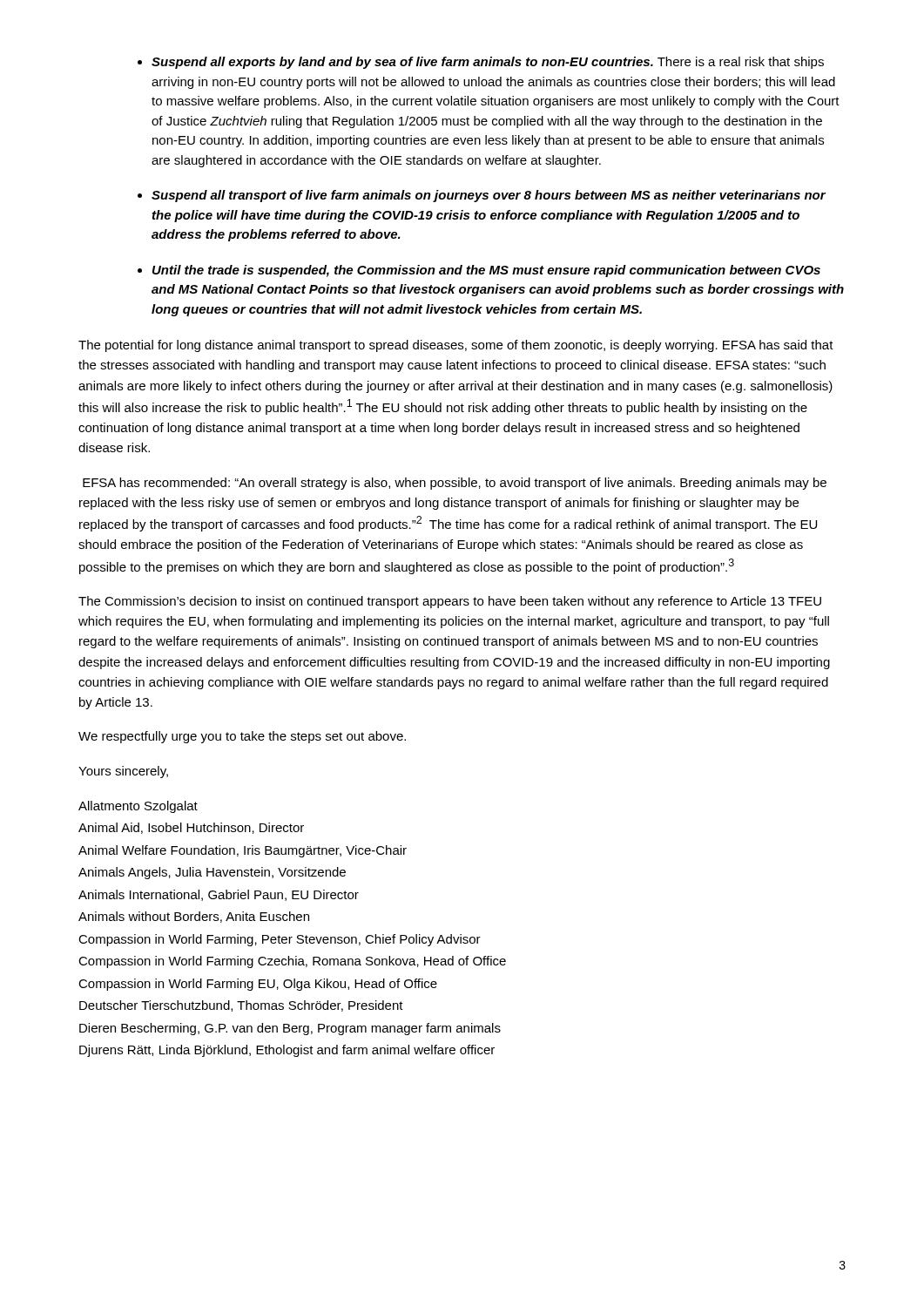Find the block on this page that starts "EFSA has recommended: “An overall"
The image size is (924, 1307).
click(x=453, y=524)
